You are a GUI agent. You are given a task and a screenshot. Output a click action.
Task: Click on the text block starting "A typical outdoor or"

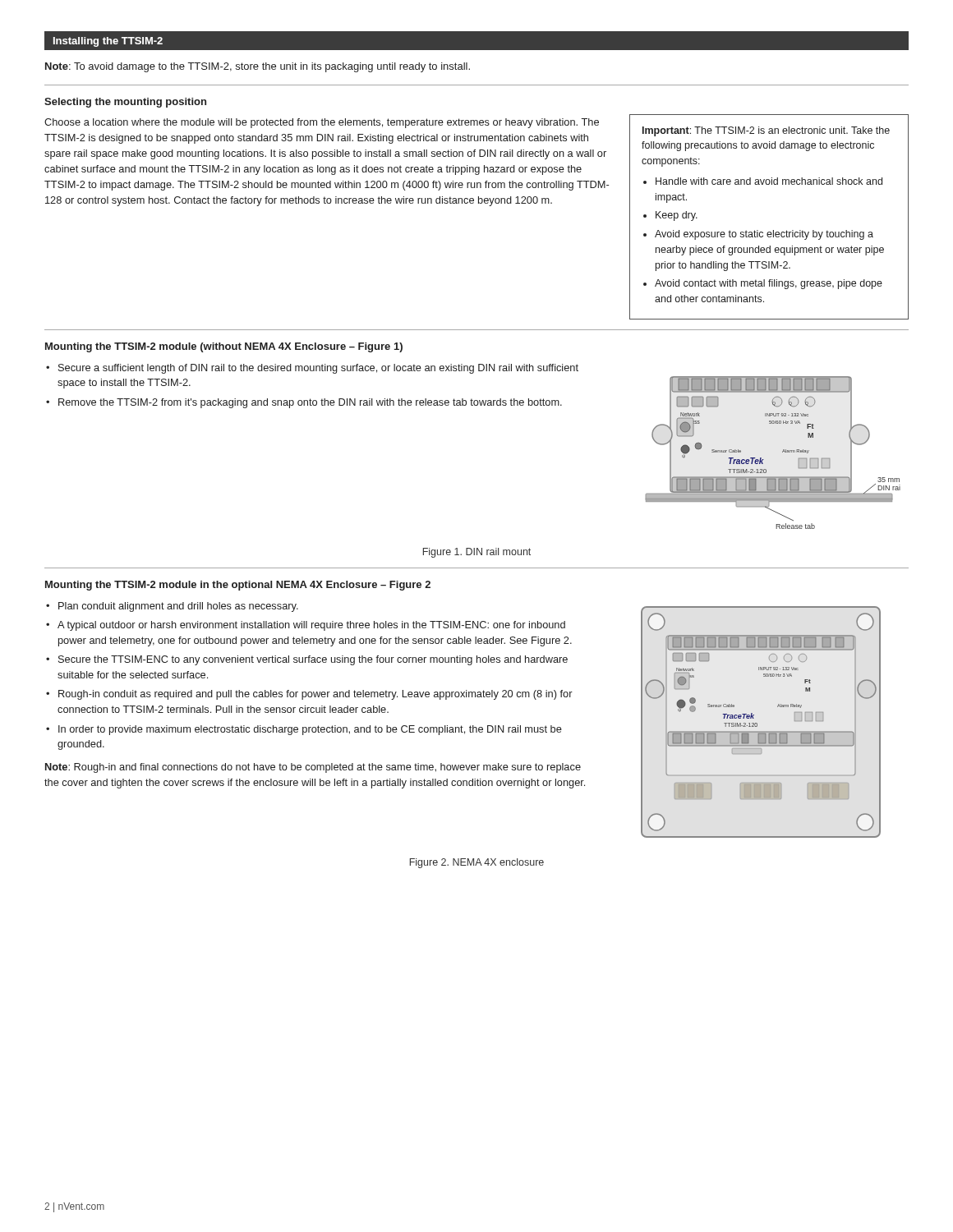(315, 633)
